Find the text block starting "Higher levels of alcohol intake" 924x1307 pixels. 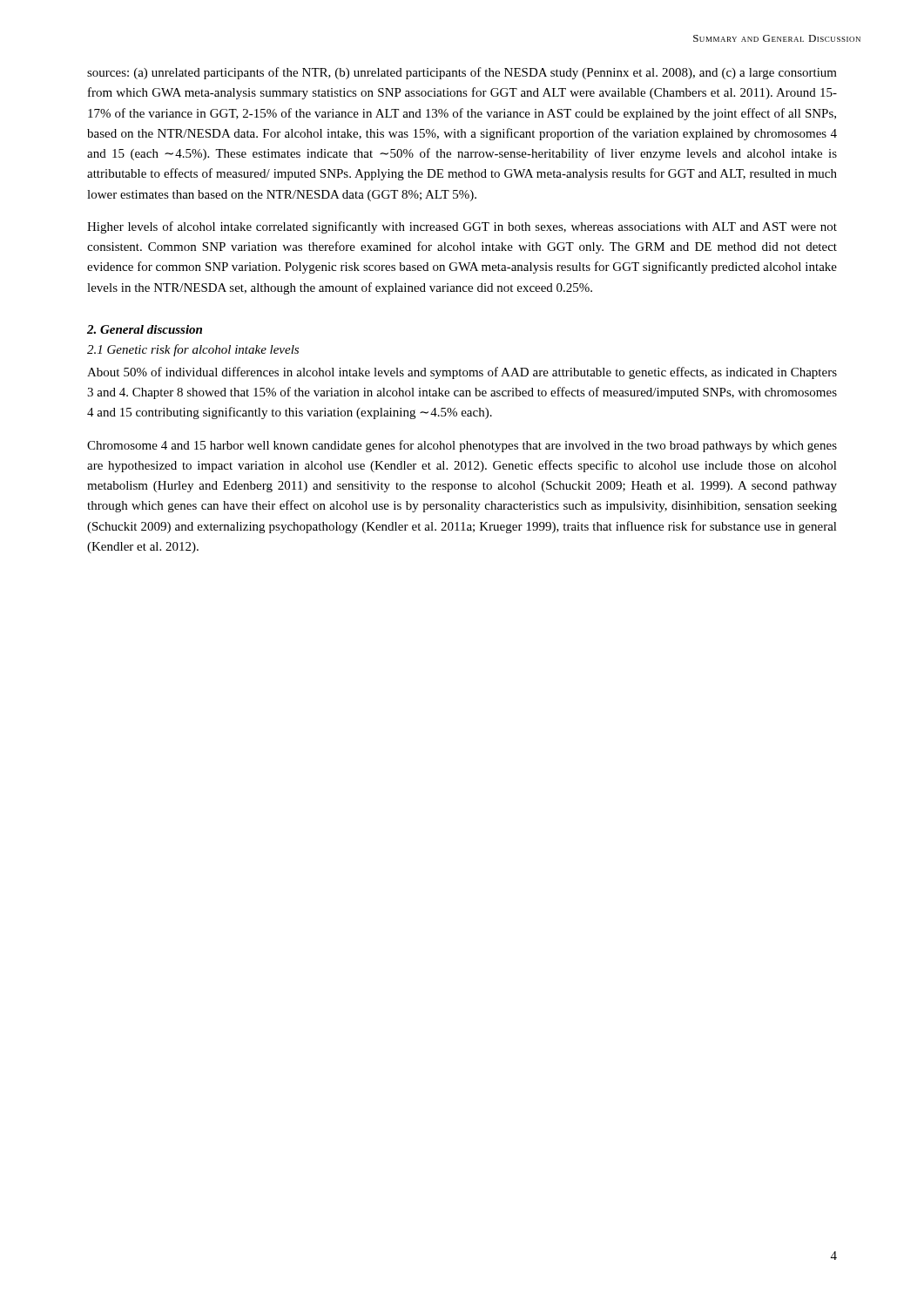[462, 257]
